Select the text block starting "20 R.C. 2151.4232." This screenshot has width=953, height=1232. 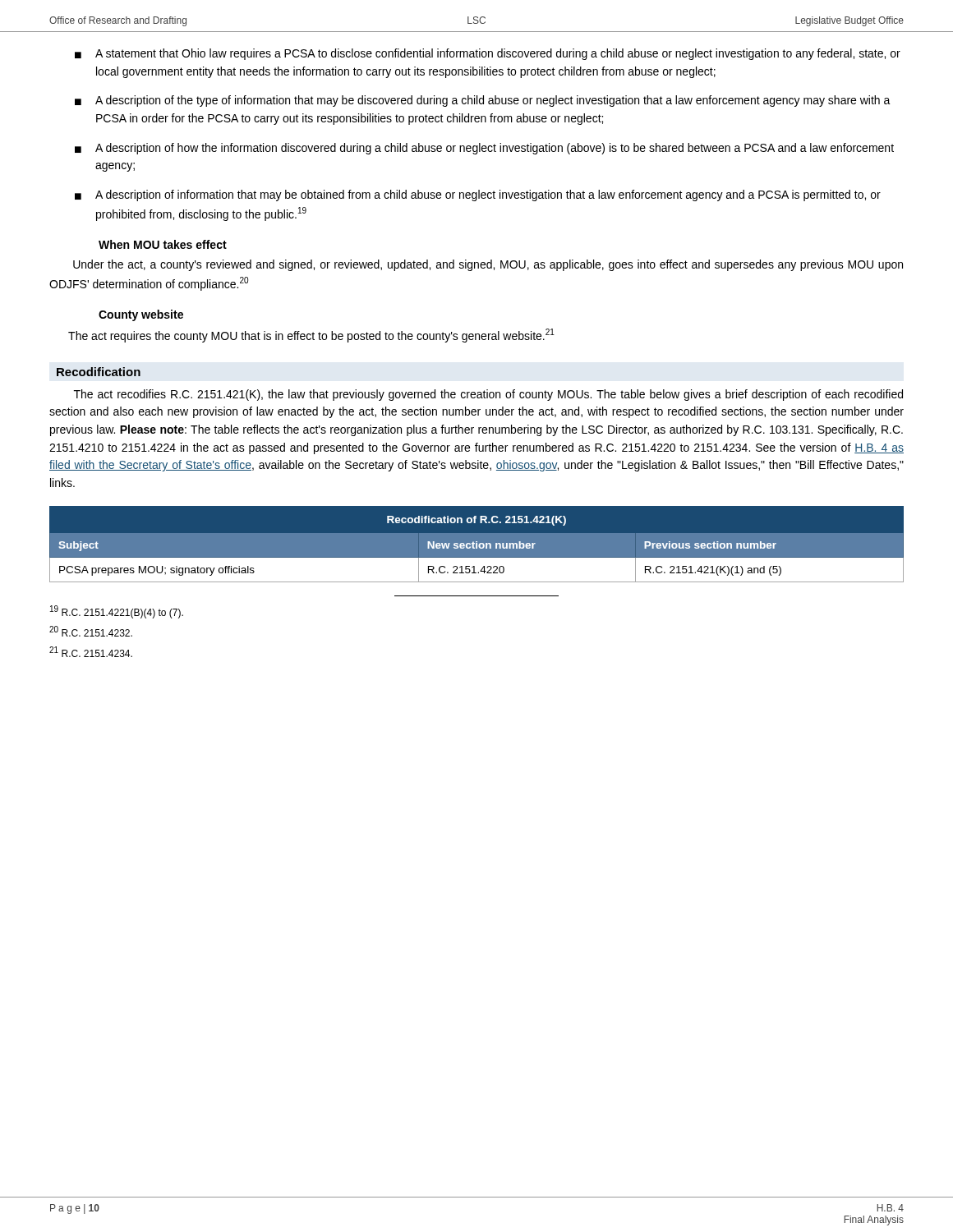pos(91,632)
